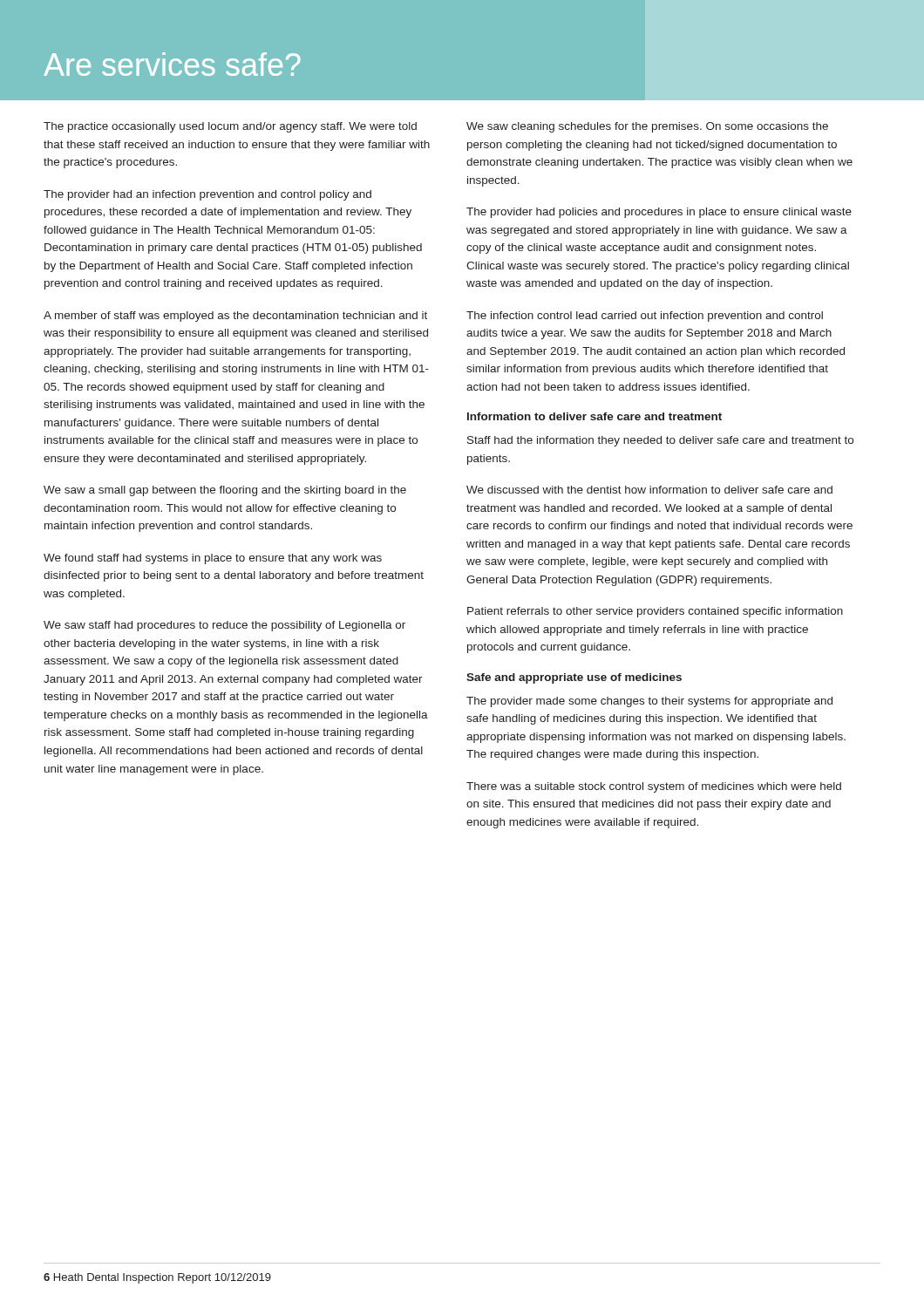
Task: Where is the passage that starts "We discussed with the dentist"?
Action: click(x=660, y=535)
